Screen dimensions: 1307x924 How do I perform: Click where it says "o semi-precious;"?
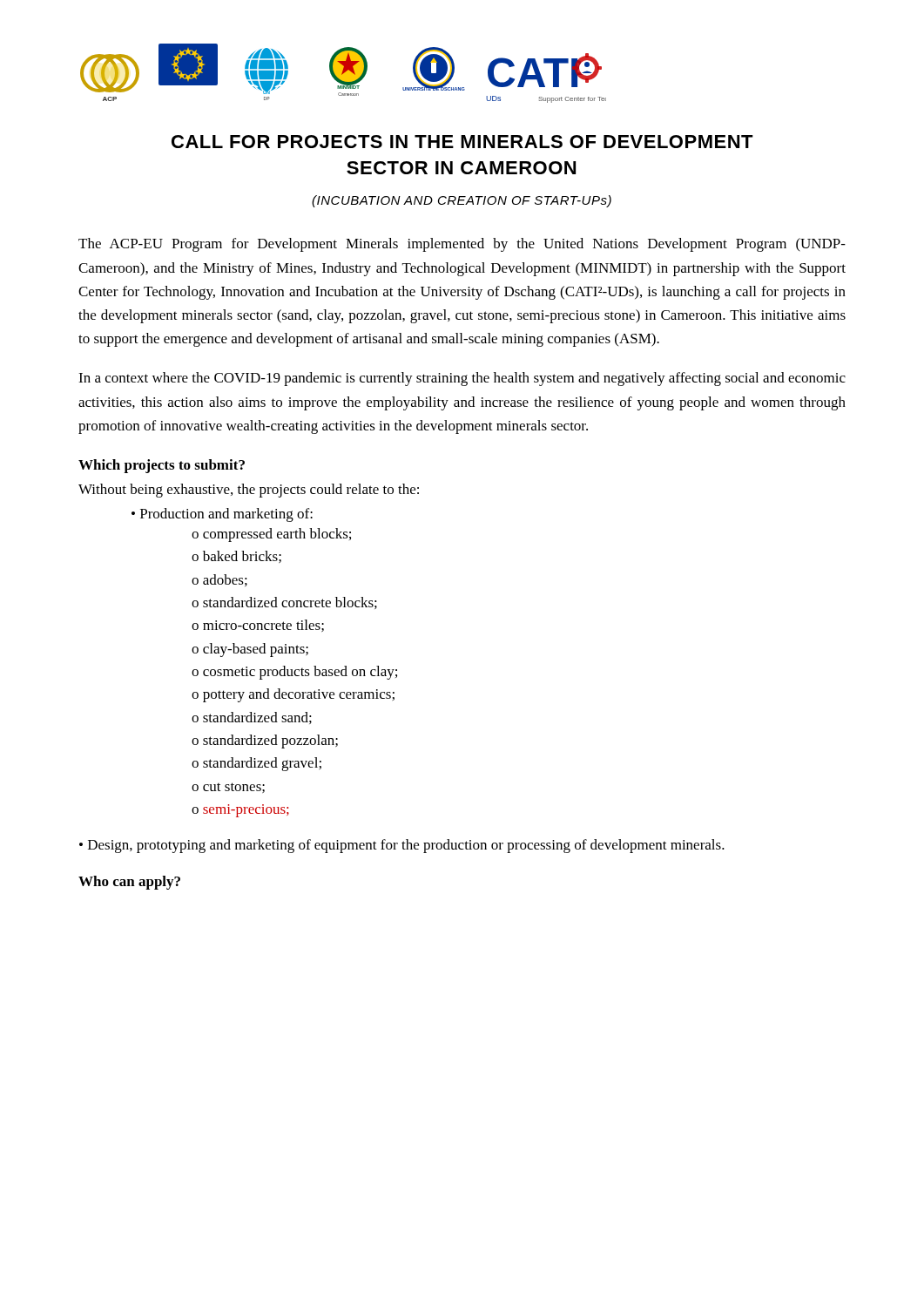click(241, 809)
